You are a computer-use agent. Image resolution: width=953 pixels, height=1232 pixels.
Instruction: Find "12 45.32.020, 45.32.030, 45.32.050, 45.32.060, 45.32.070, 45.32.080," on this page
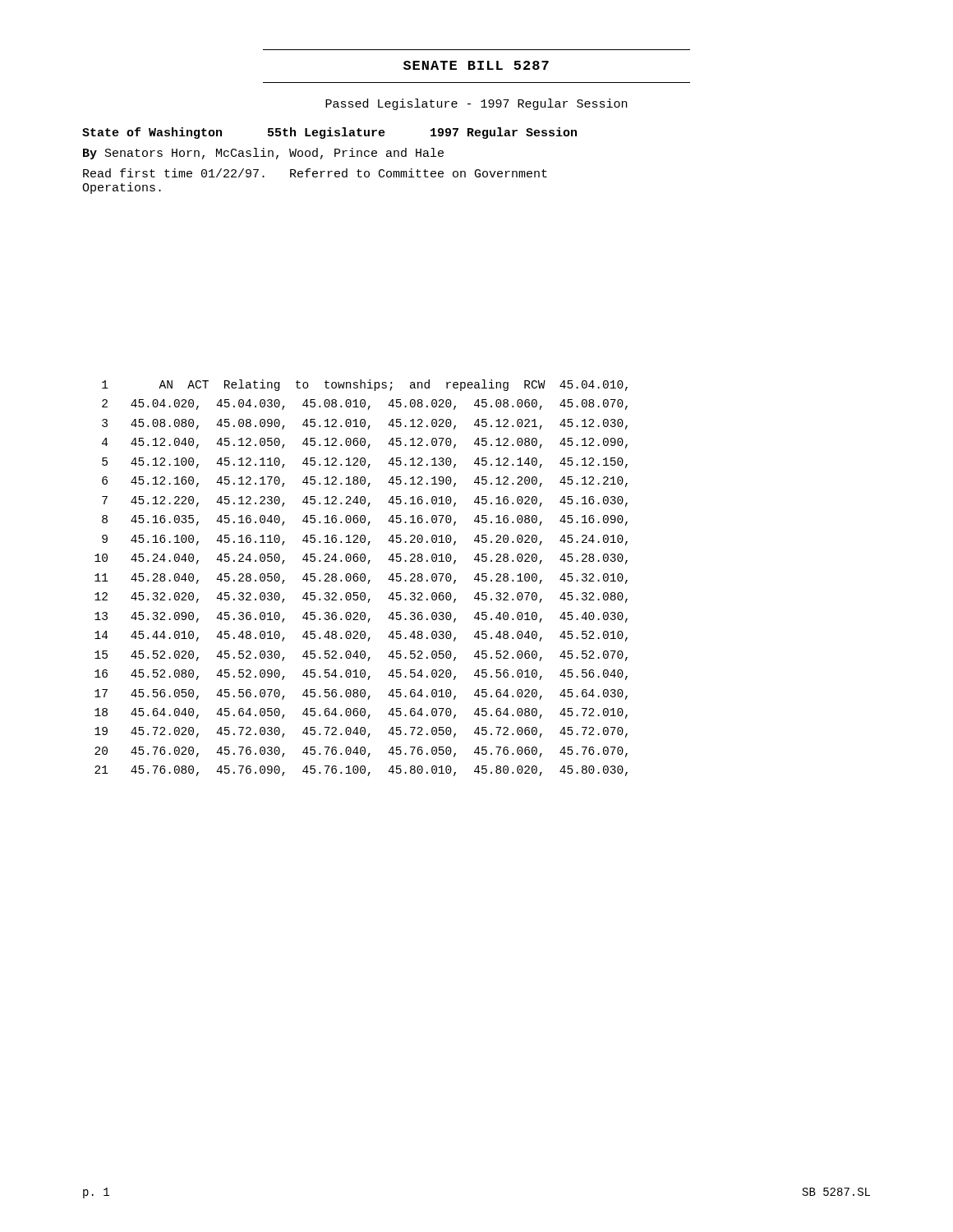tap(476, 597)
